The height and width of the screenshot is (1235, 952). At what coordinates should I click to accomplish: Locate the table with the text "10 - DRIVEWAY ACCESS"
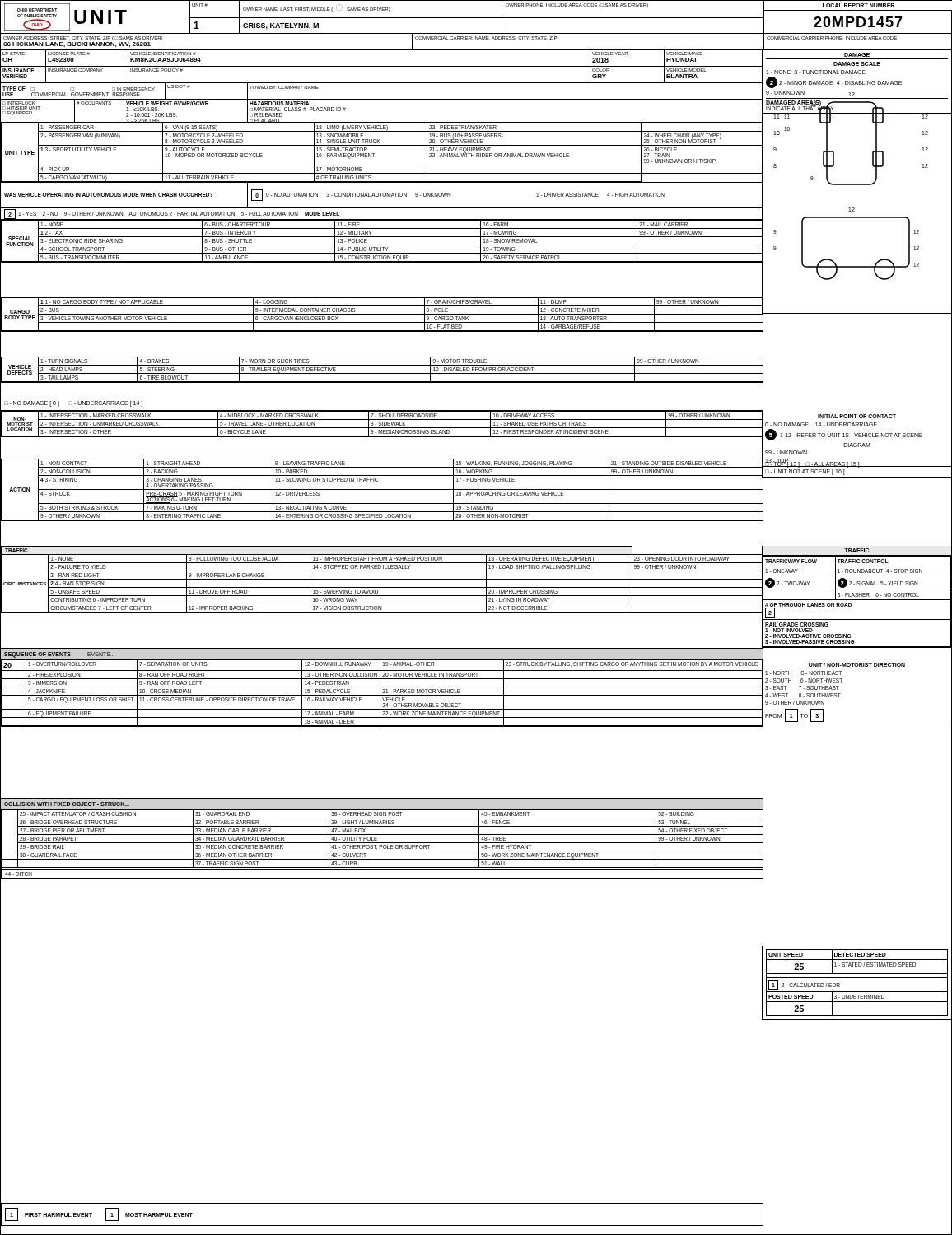(382, 424)
